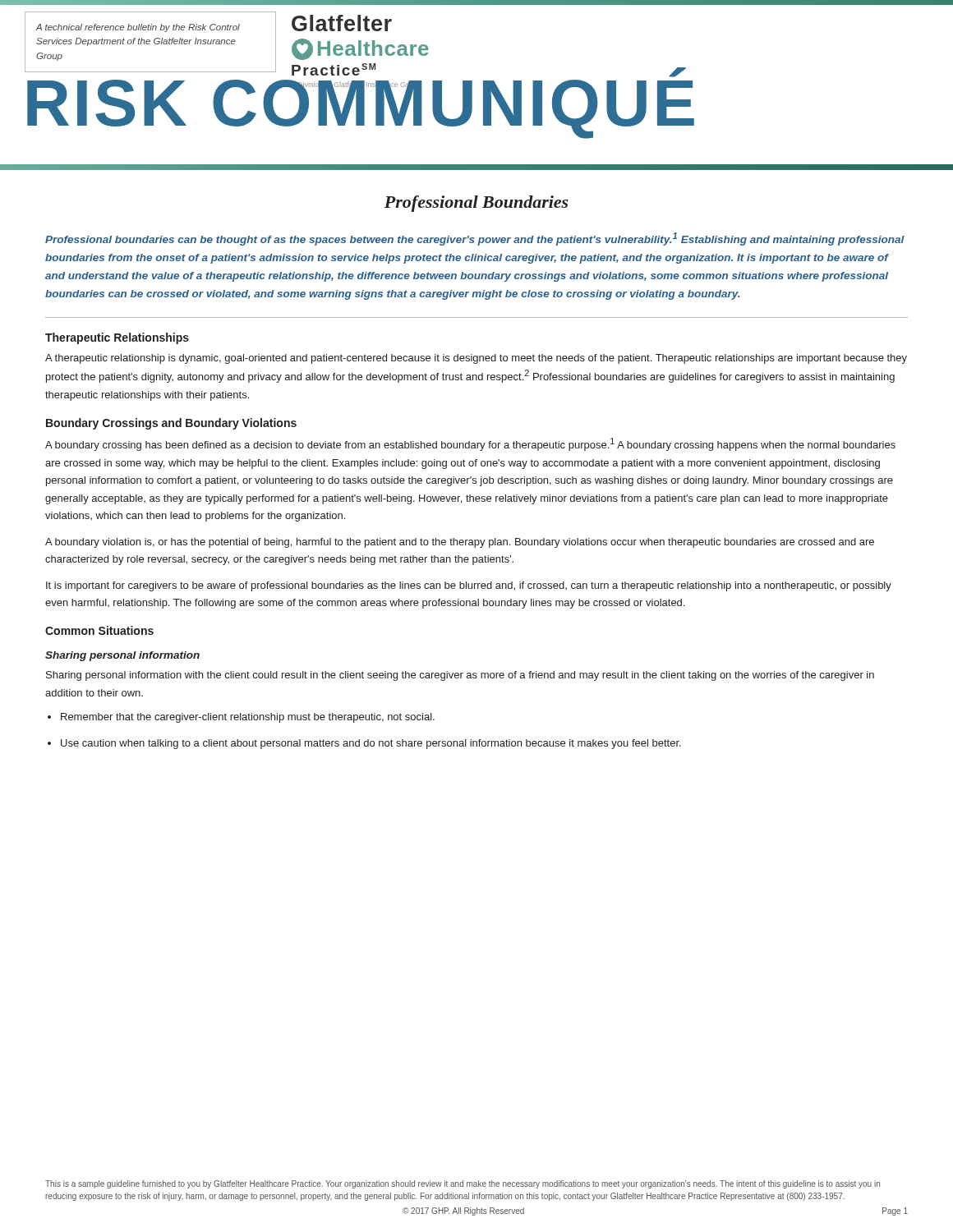This screenshot has width=953, height=1232.
Task: Find the block on this page that starts "It is important for caregivers"
Action: coord(468,594)
